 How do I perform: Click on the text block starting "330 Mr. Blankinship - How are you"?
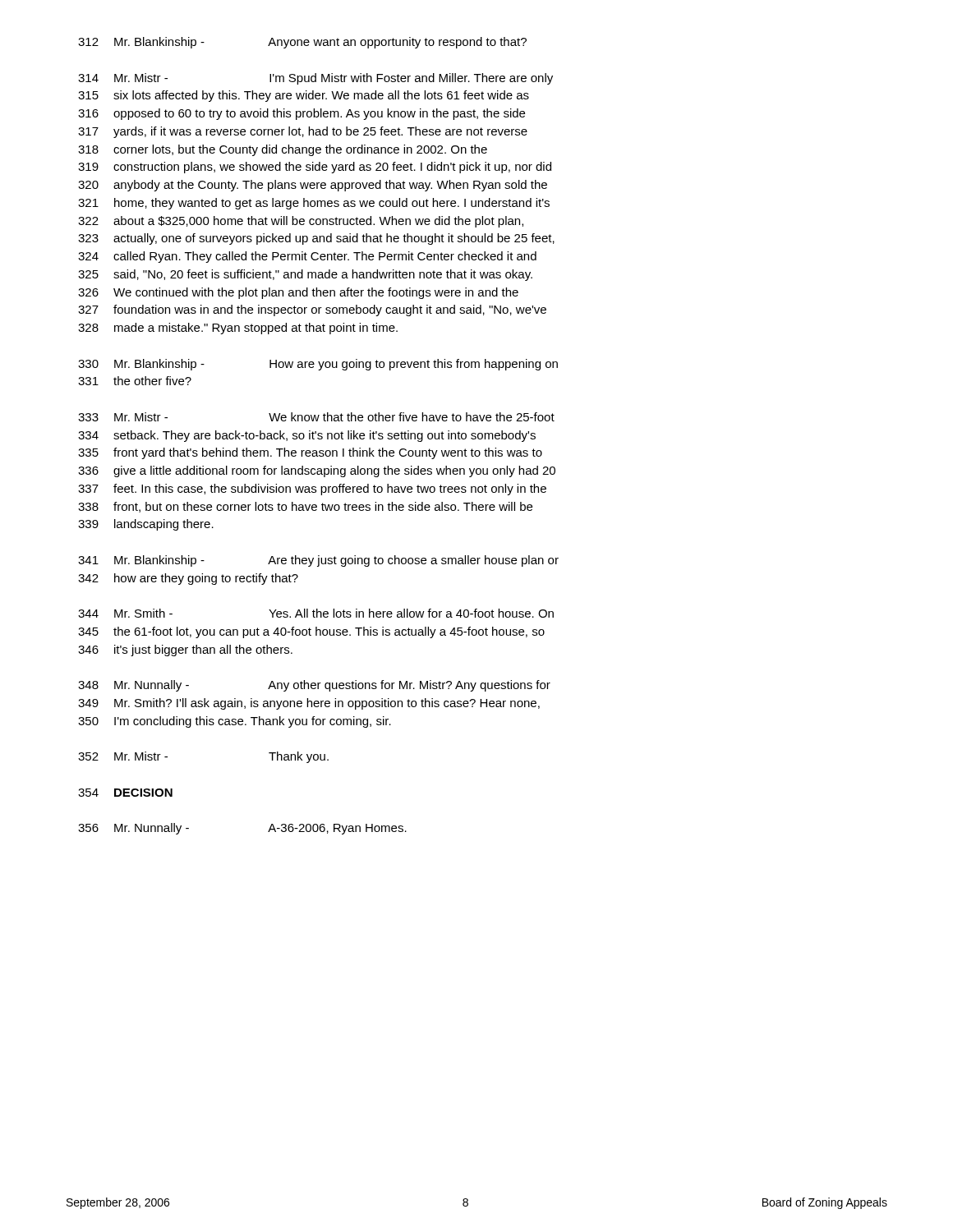tap(476, 372)
